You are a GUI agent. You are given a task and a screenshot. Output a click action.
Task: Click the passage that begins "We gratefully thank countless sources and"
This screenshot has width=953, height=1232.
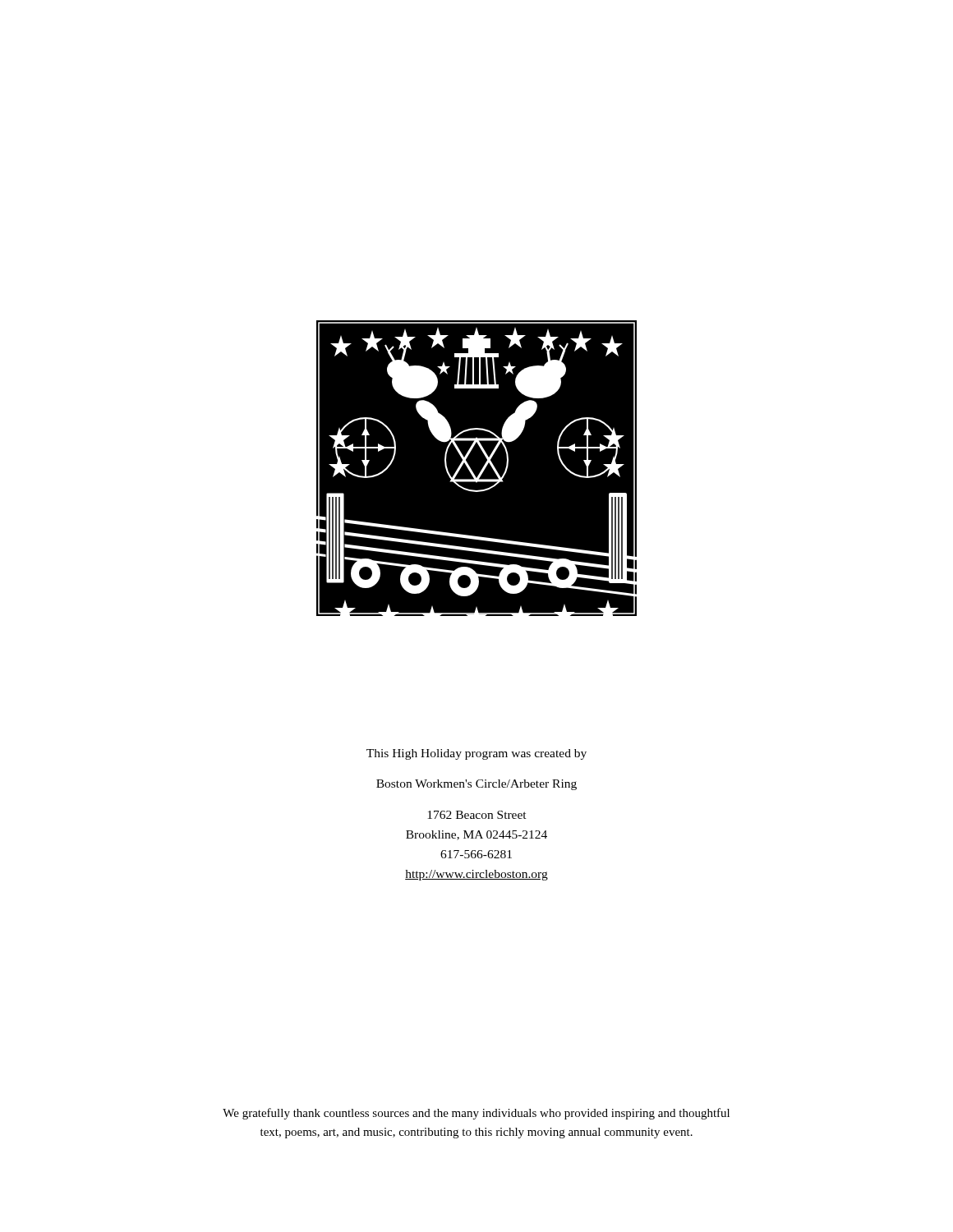click(x=476, y=1122)
